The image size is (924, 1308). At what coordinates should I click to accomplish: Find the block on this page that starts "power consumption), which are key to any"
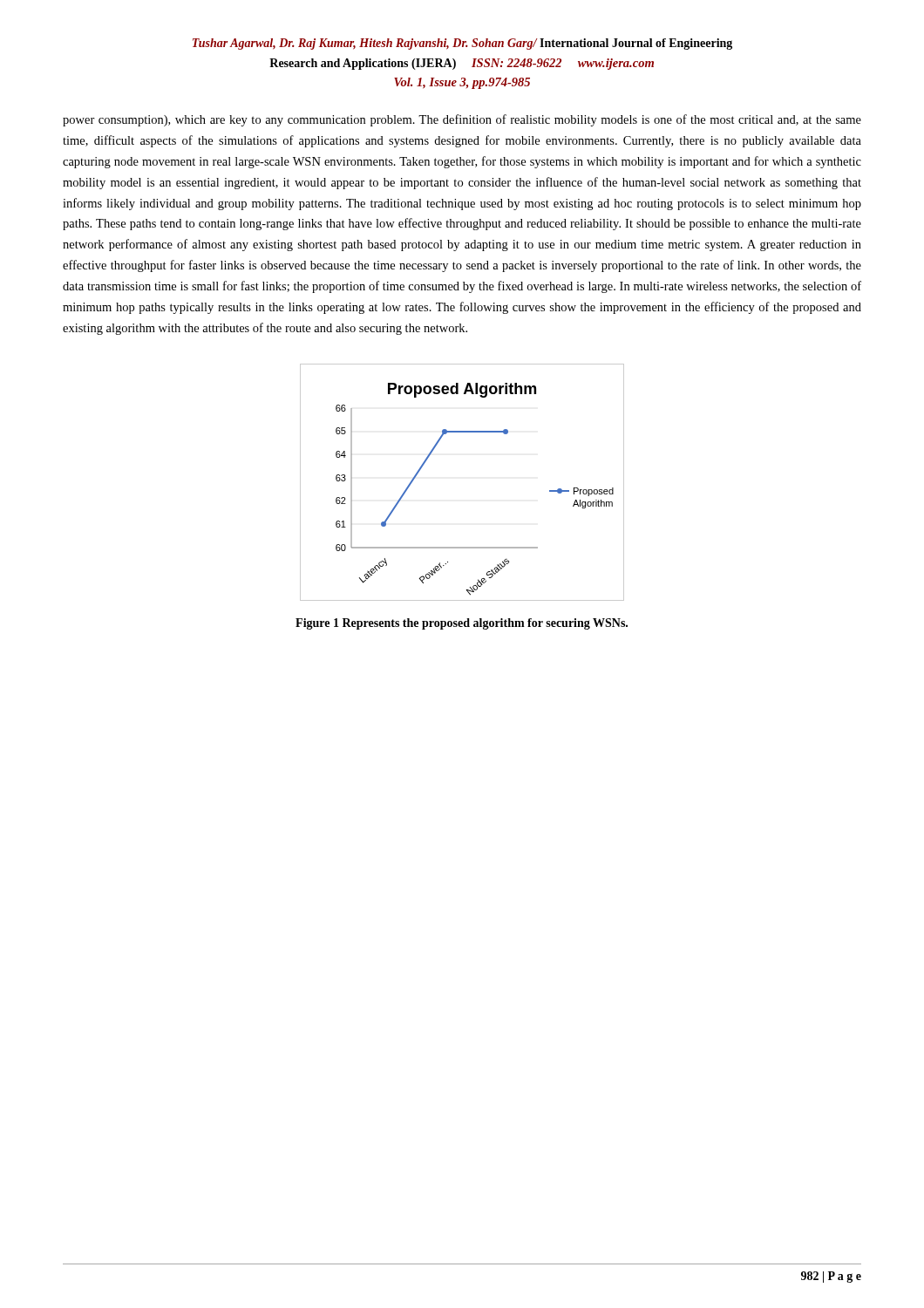[x=462, y=224]
